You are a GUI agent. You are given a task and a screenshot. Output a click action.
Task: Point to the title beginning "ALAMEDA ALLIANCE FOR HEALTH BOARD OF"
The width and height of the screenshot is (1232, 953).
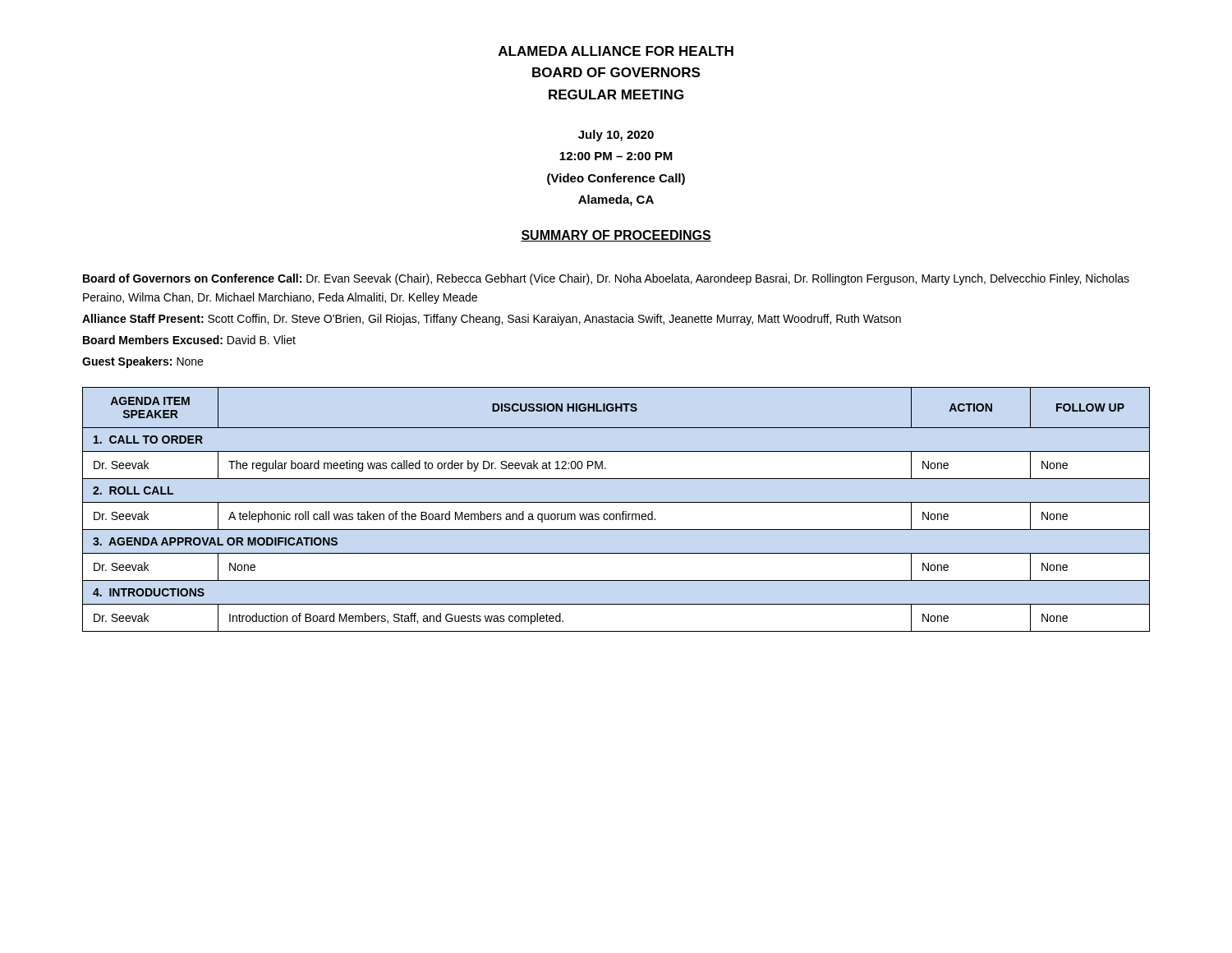pos(616,73)
